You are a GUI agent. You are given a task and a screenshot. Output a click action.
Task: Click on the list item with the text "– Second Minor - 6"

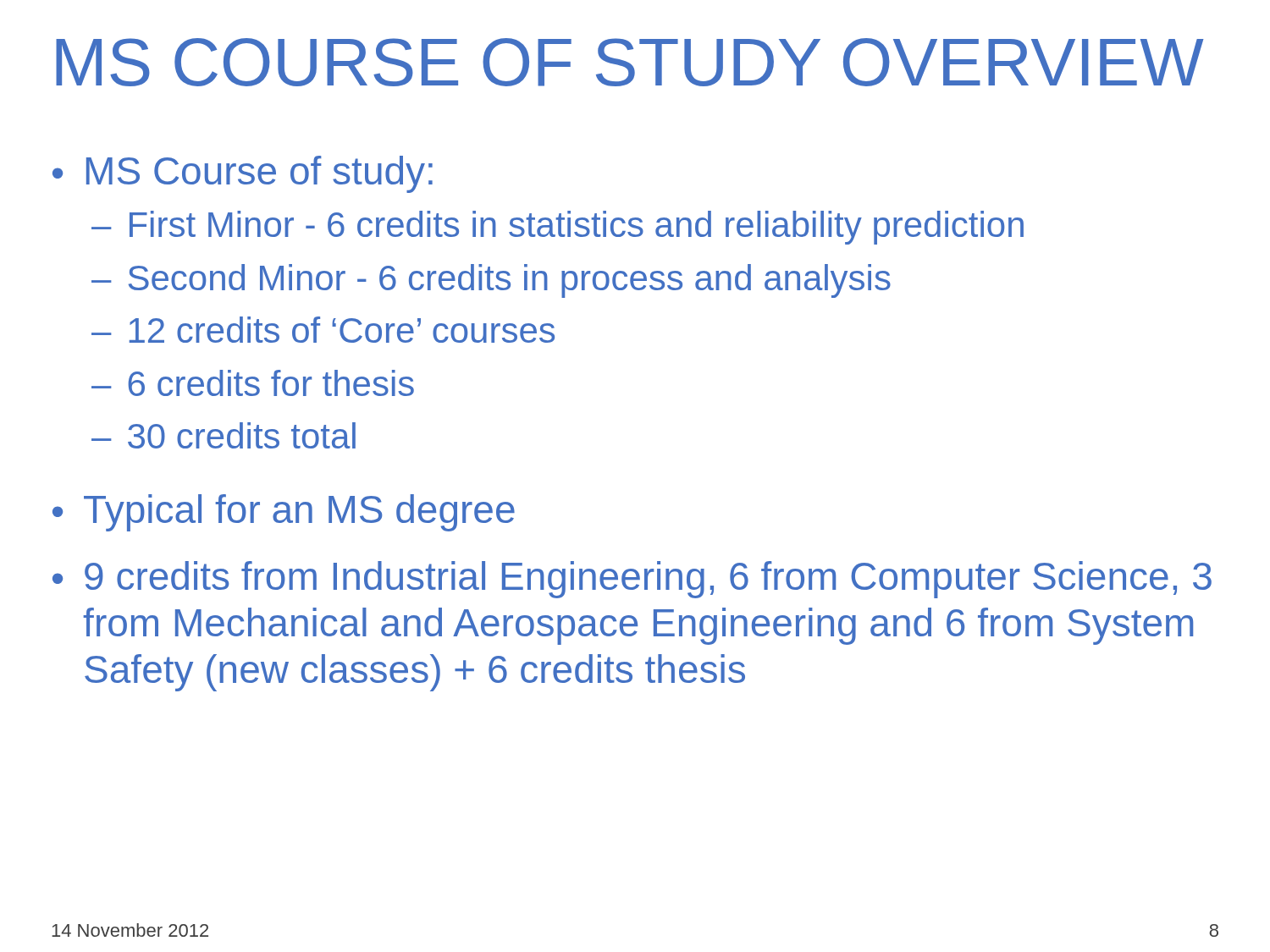coord(491,278)
